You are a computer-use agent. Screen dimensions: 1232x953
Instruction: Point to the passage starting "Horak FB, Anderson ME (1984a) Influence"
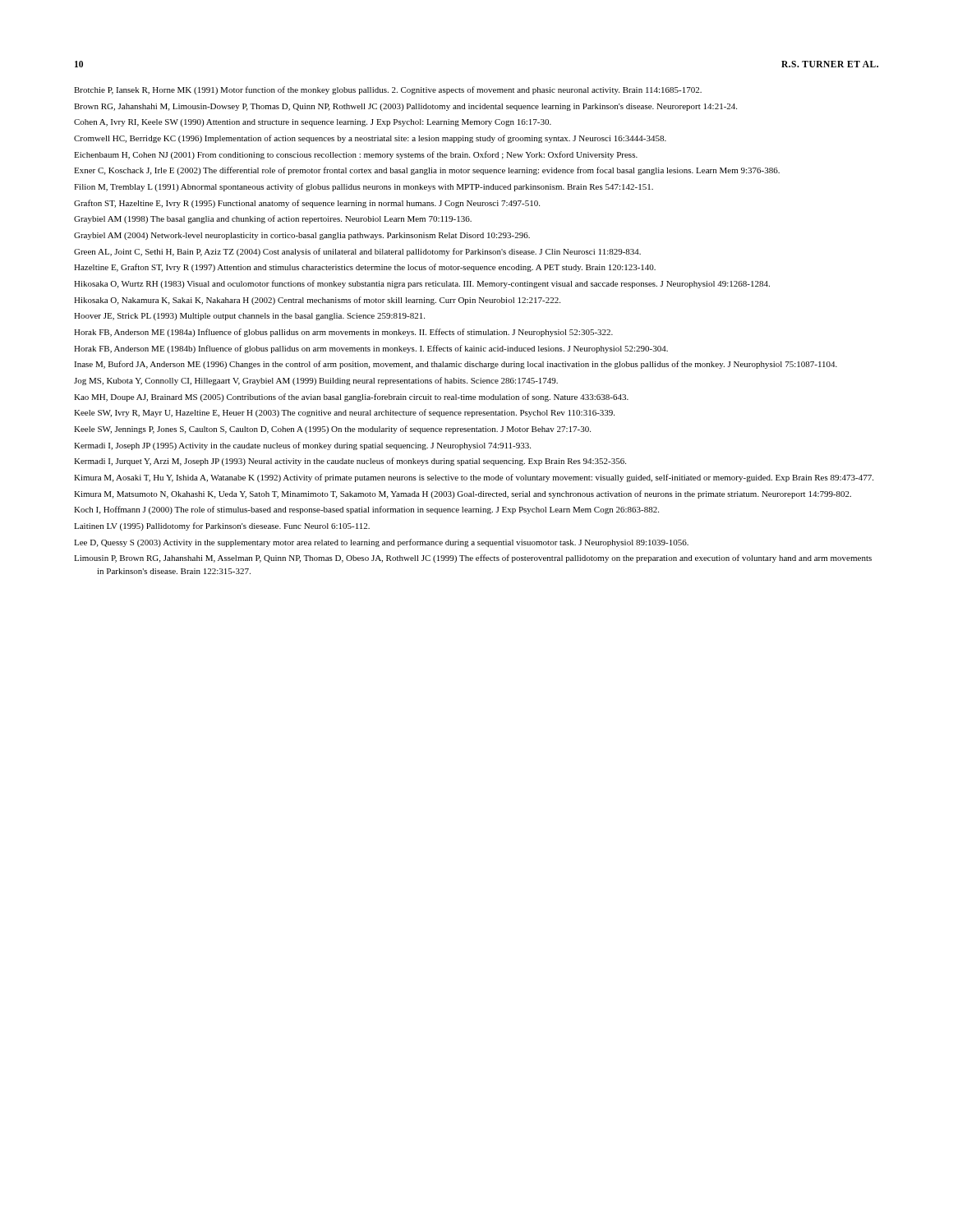pos(344,332)
